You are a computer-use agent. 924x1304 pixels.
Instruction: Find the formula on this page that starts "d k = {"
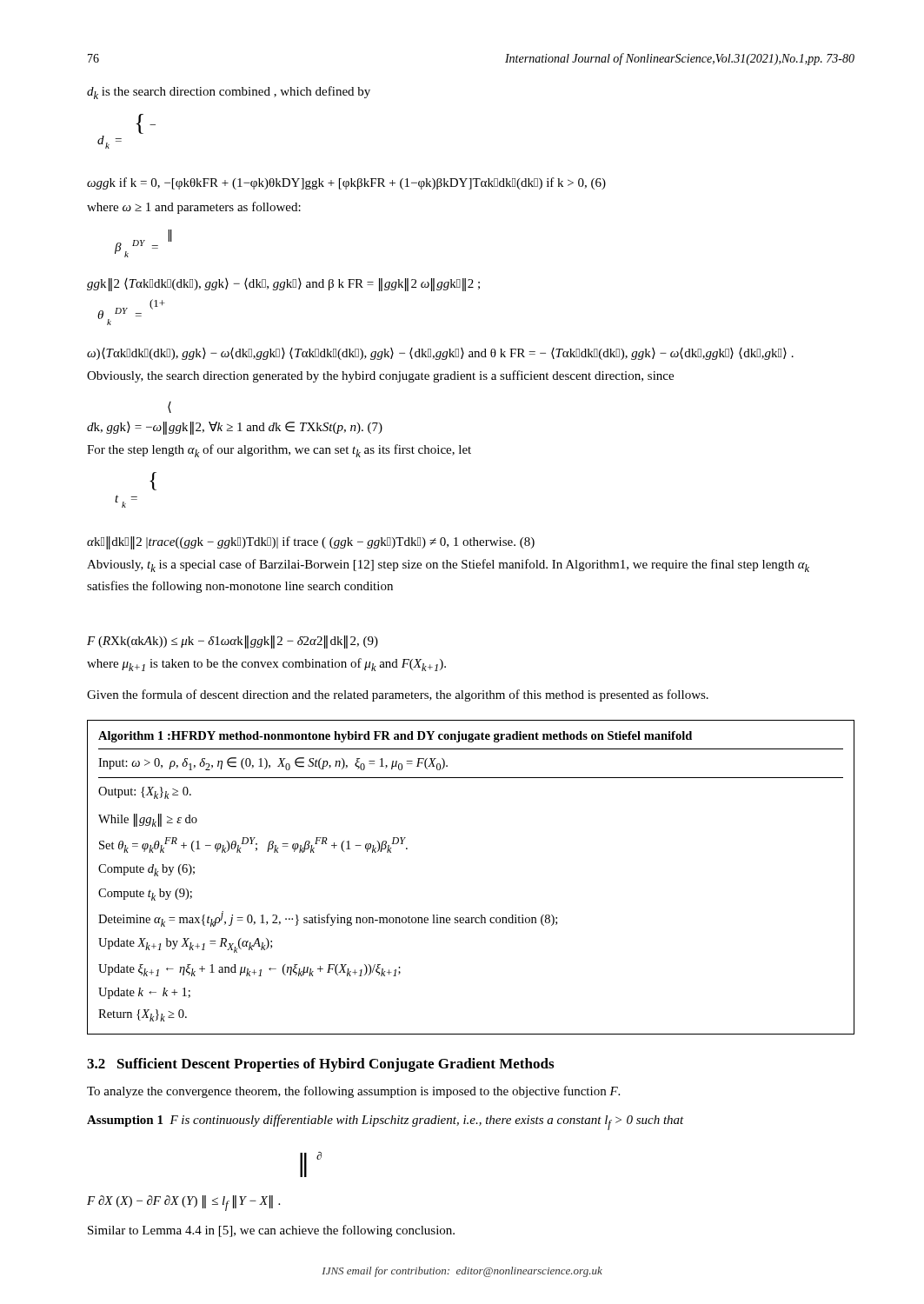pyautogui.click(x=146, y=124)
